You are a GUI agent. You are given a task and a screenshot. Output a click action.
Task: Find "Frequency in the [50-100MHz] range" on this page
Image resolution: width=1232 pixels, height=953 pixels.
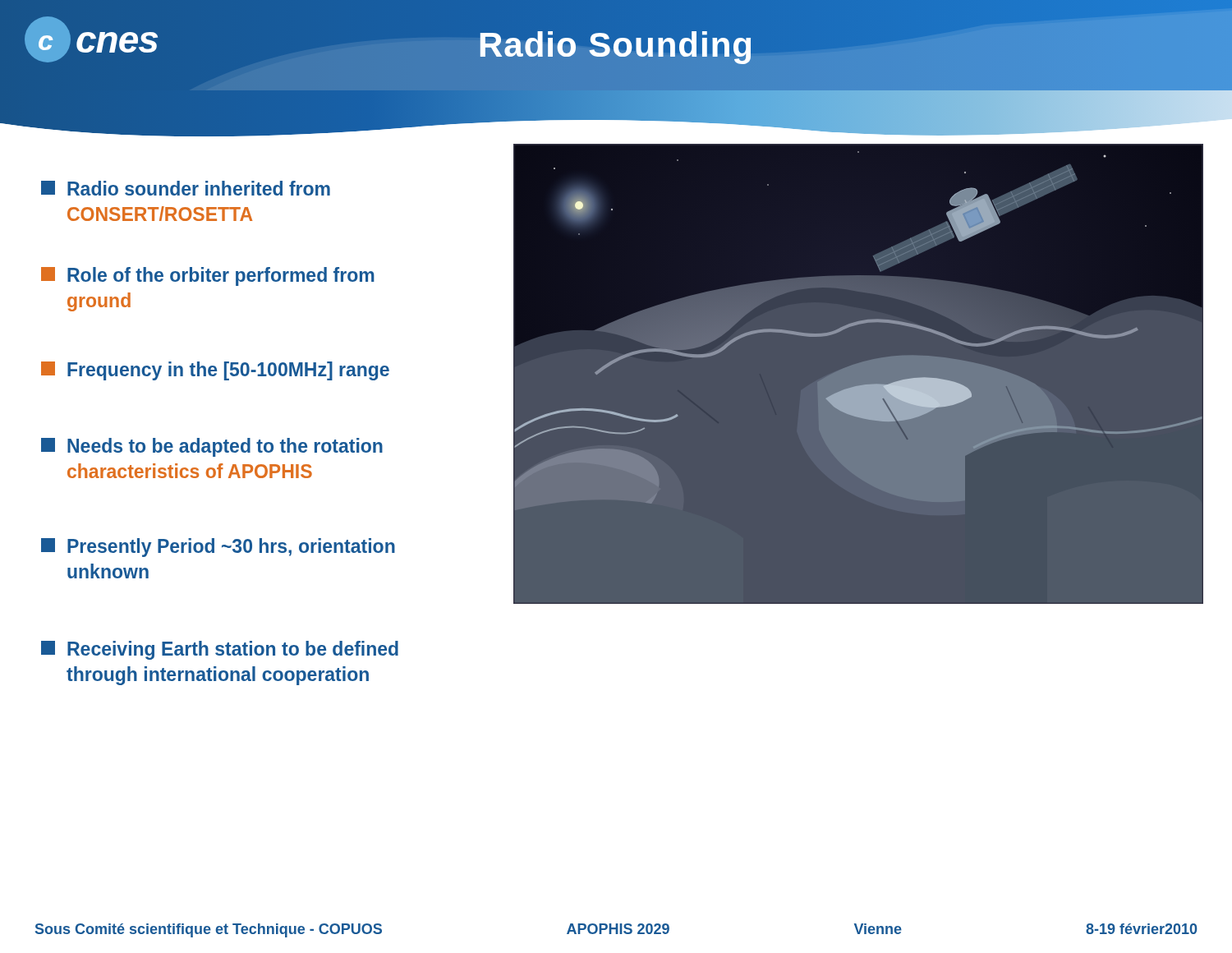(215, 370)
